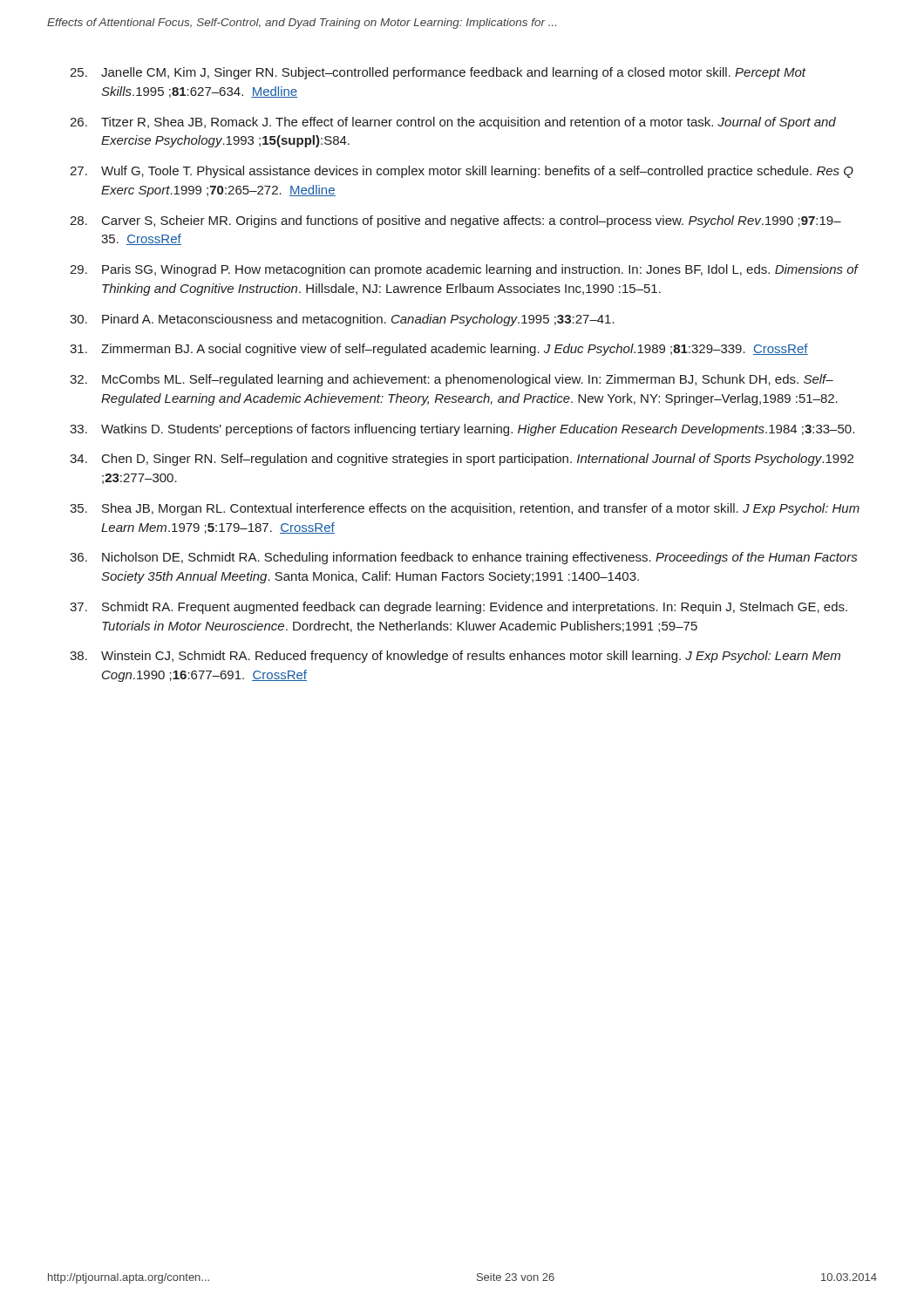The image size is (924, 1308).
Task: Point to the block beginning "28. Carver S, Scheier"
Action: click(x=471, y=230)
